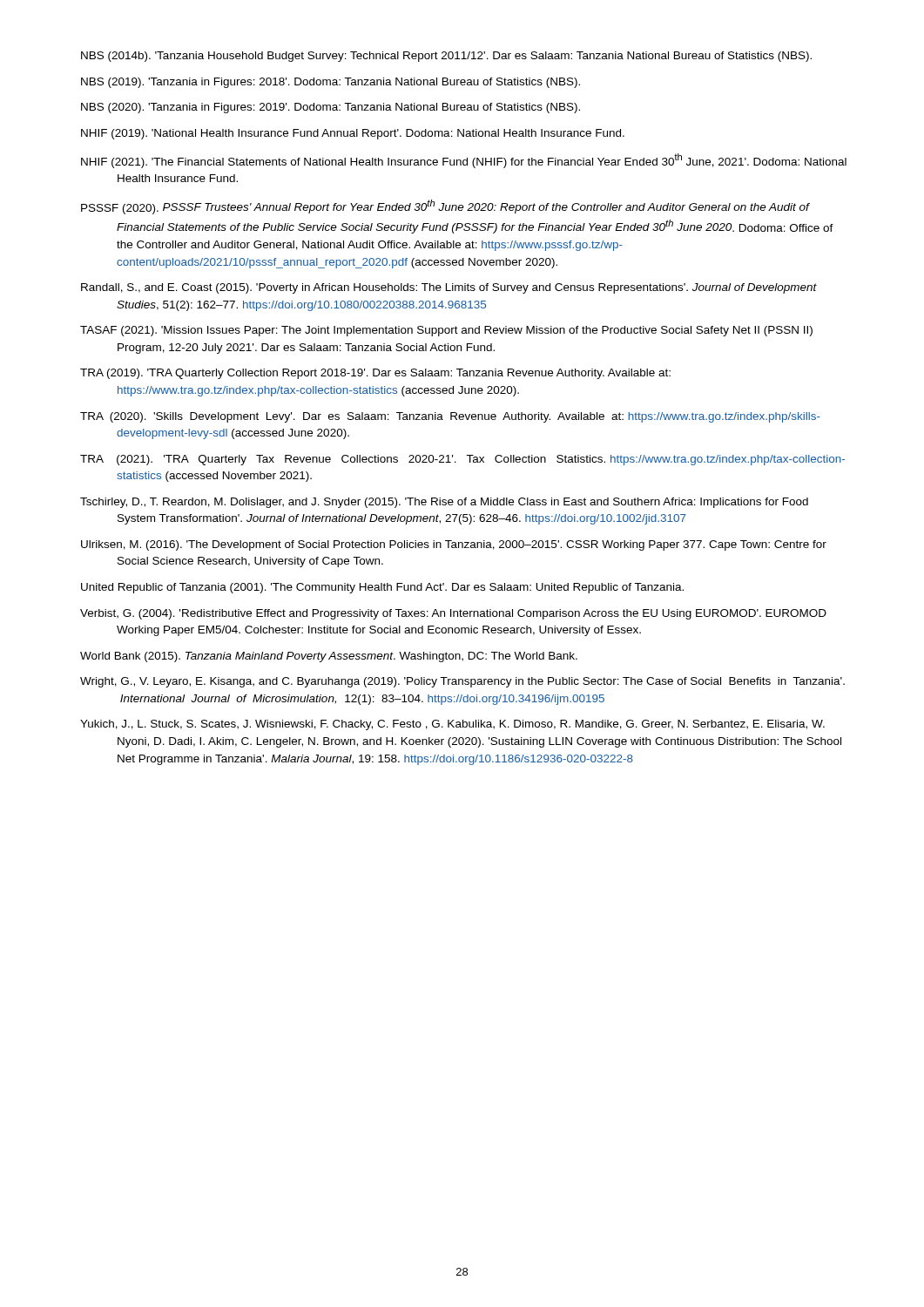This screenshot has width=924, height=1307.
Task: Locate the text block starting "Randall, S., and E. Coast (2015). 'Poverty in"
Action: click(x=448, y=296)
